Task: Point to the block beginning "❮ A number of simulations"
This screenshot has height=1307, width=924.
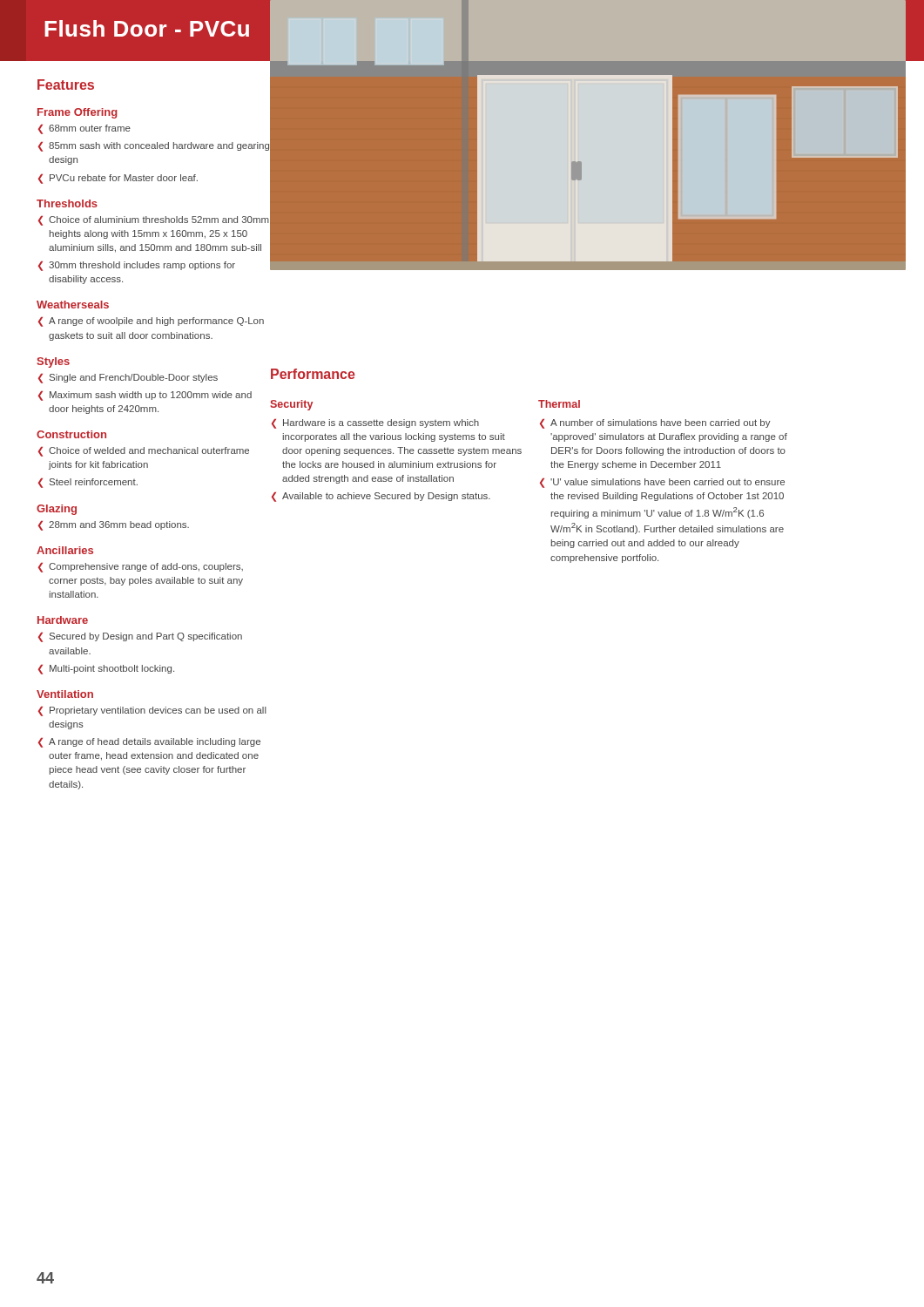Action: (x=664, y=444)
